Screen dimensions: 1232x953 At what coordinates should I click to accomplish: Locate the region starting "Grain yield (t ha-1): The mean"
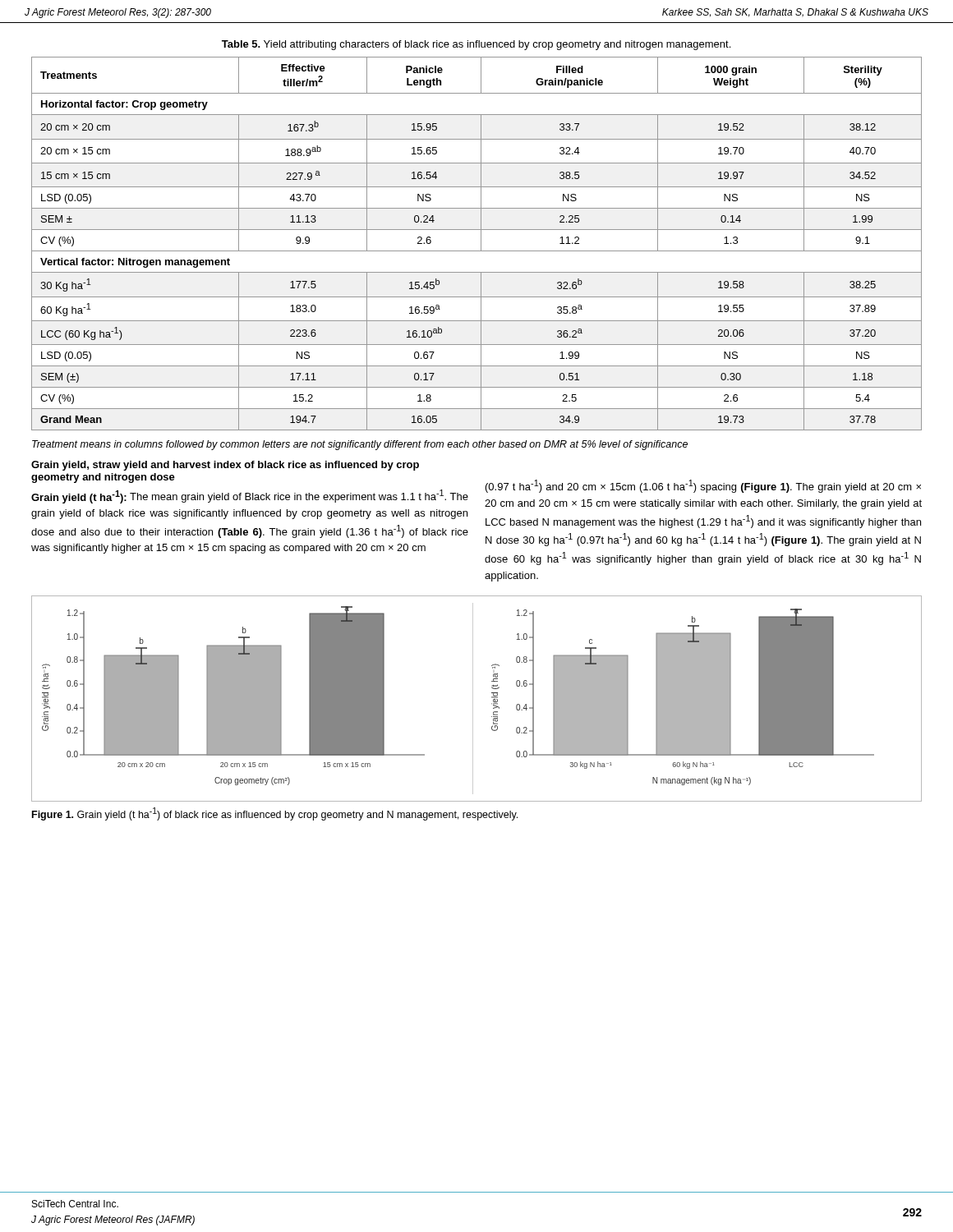pos(250,521)
